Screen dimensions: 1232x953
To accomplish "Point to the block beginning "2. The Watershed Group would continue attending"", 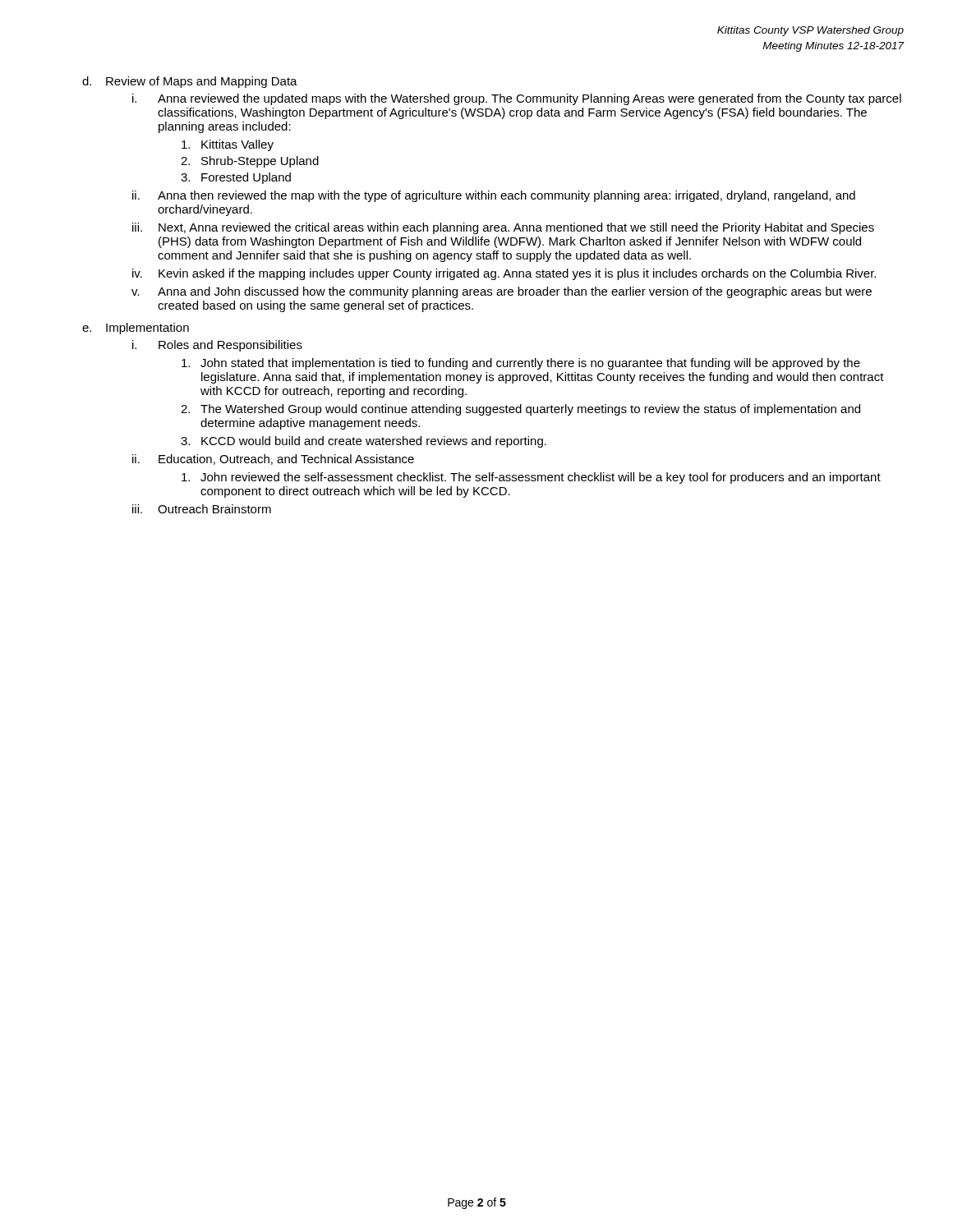I will click(x=542, y=416).
